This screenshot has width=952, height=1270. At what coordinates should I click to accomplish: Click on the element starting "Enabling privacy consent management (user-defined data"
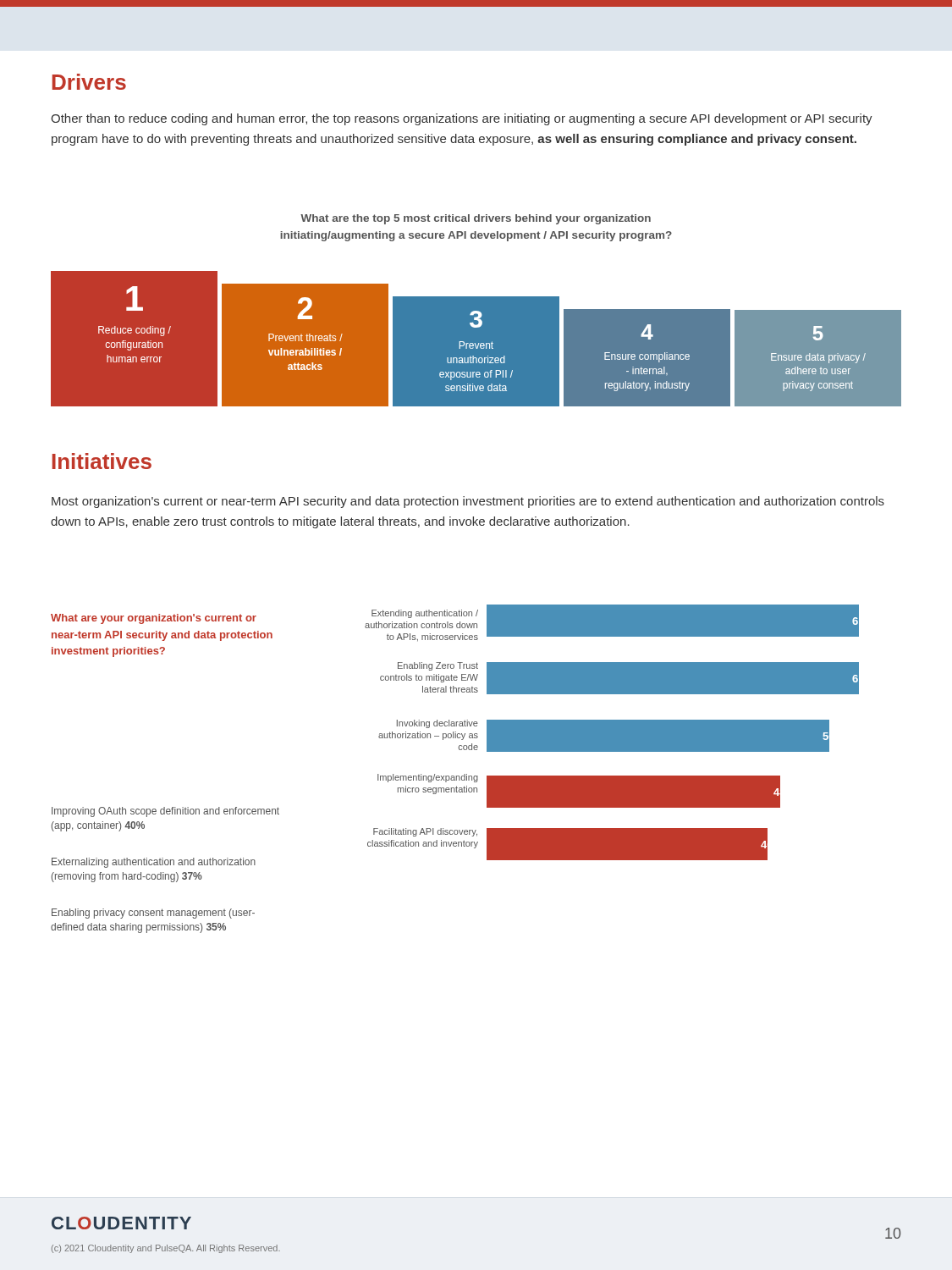153,920
